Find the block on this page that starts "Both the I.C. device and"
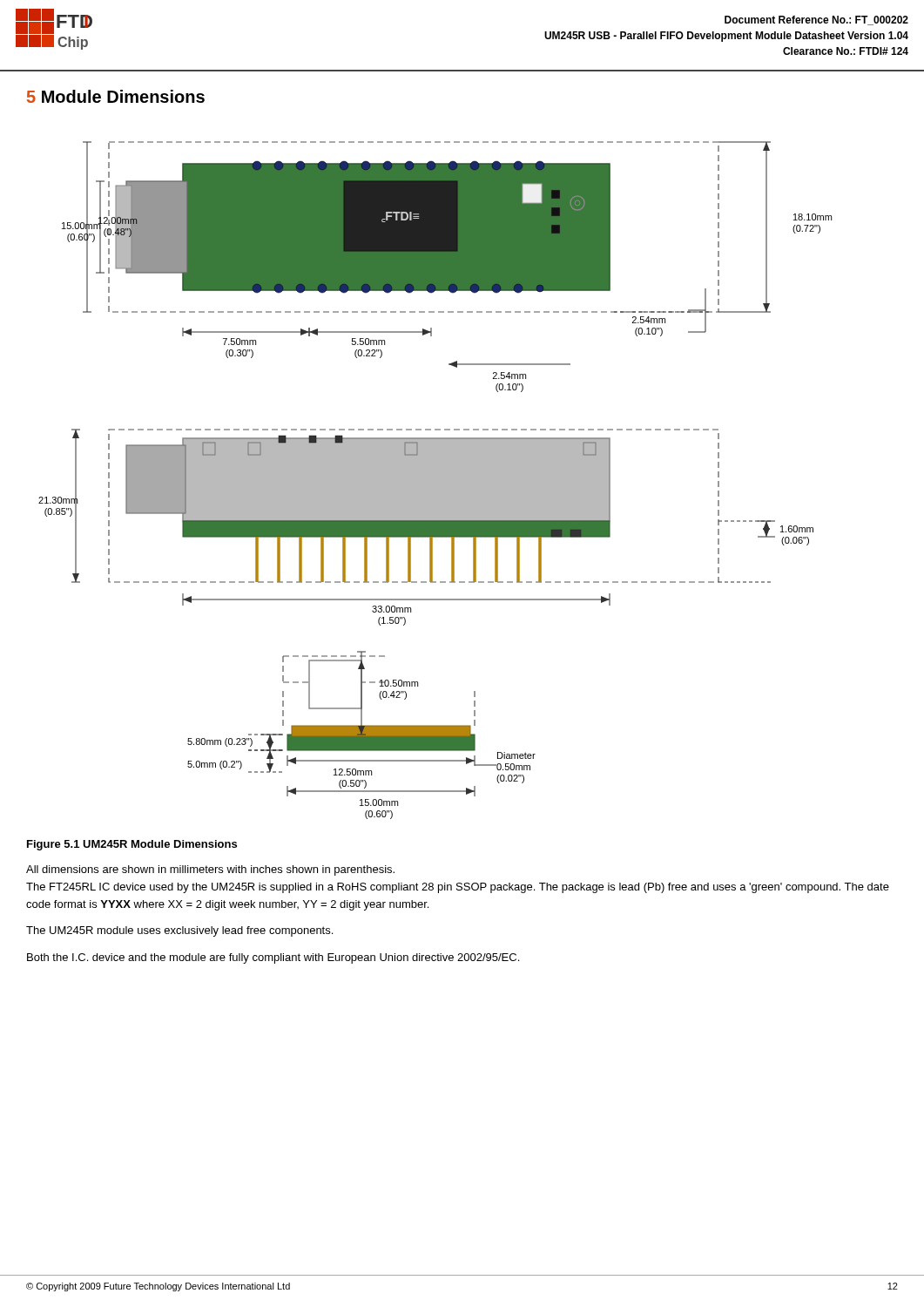The width and height of the screenshot is (924, 1307). tap(273, 957)
